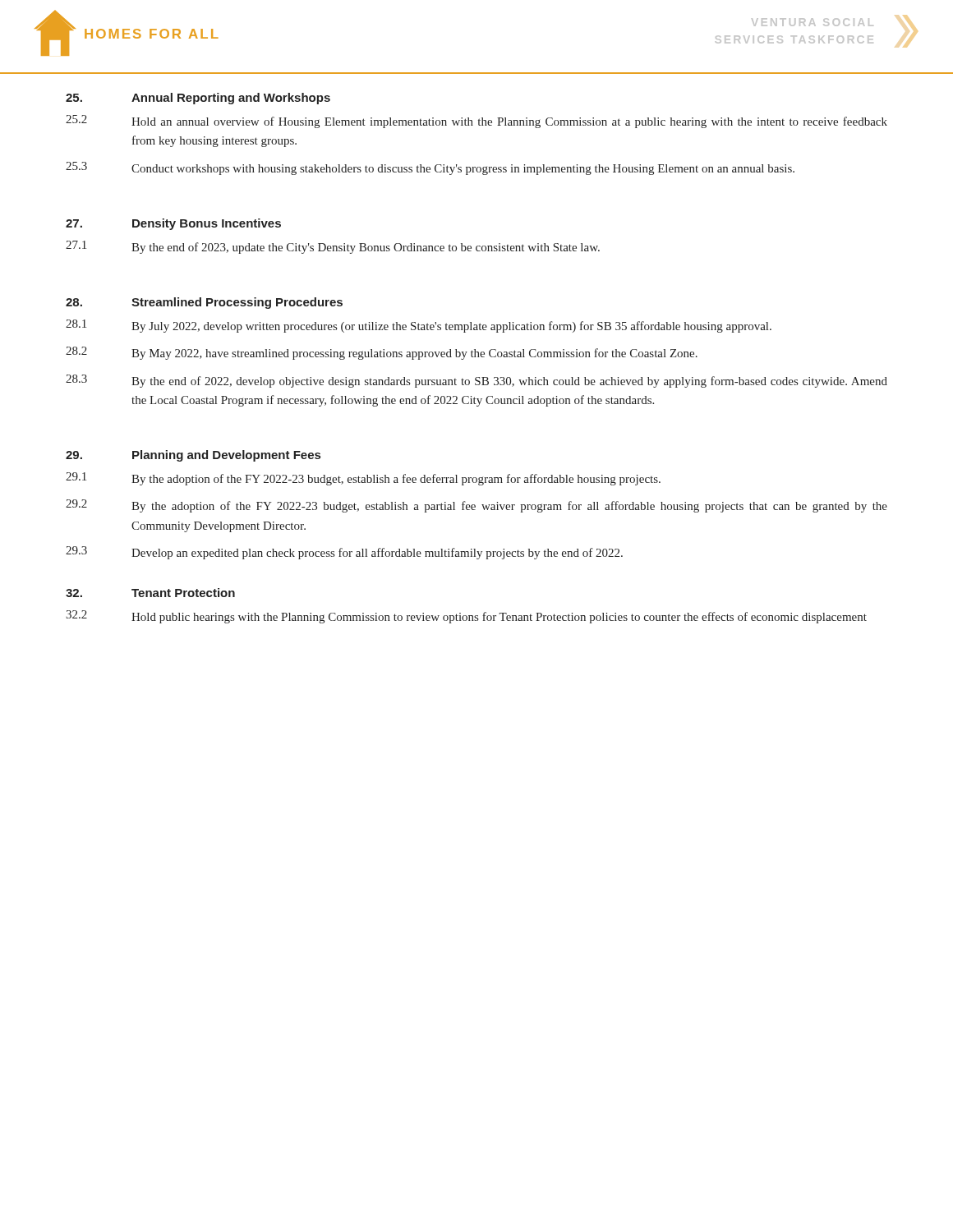Image resolution: width=953 pixels, height=1232 pixels.
Task: Find the list item containing "29.3 Develop an expedited plan check"
Action: point(476,553)
